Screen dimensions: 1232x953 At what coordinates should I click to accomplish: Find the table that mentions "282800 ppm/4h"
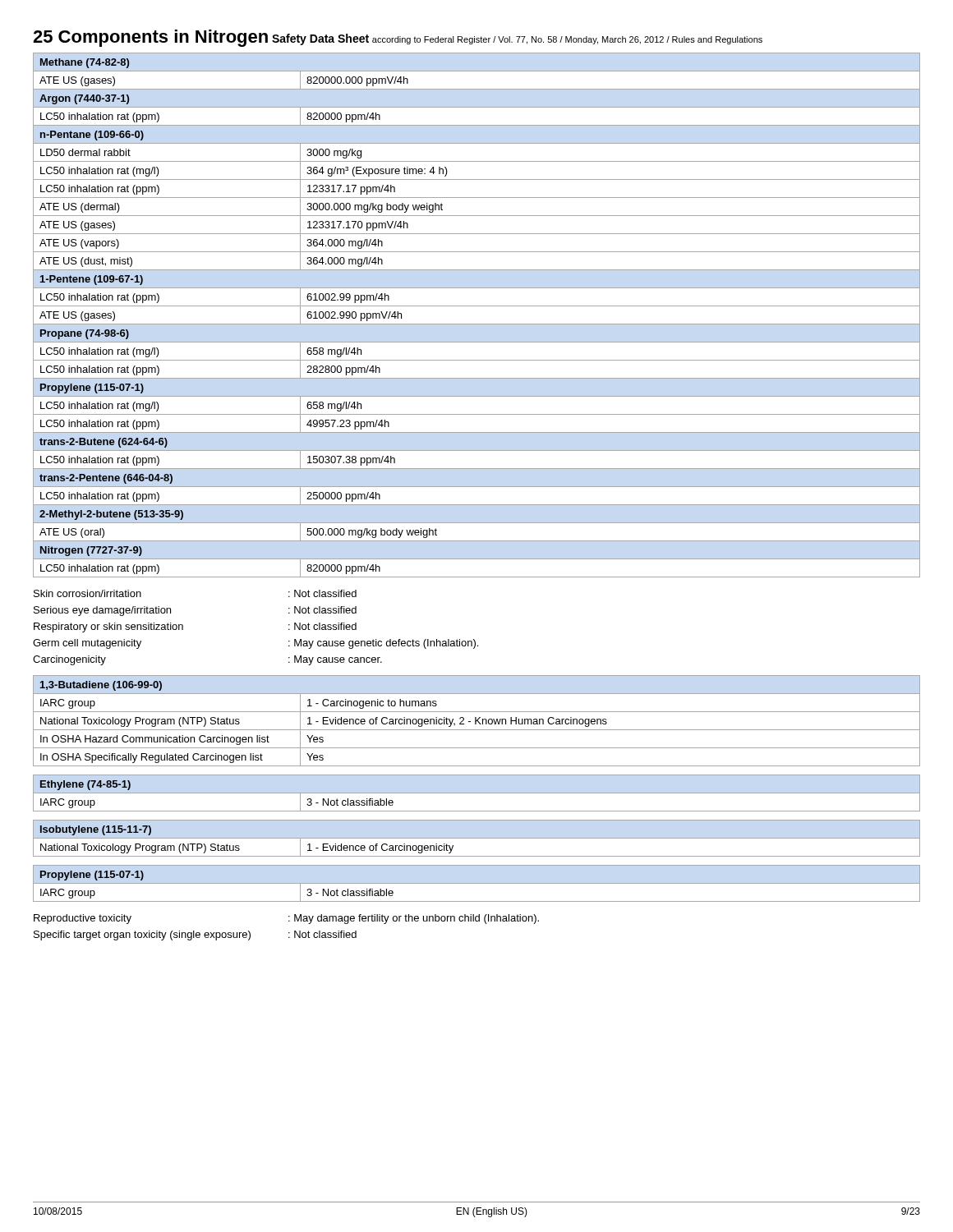(x=476, y=315)
